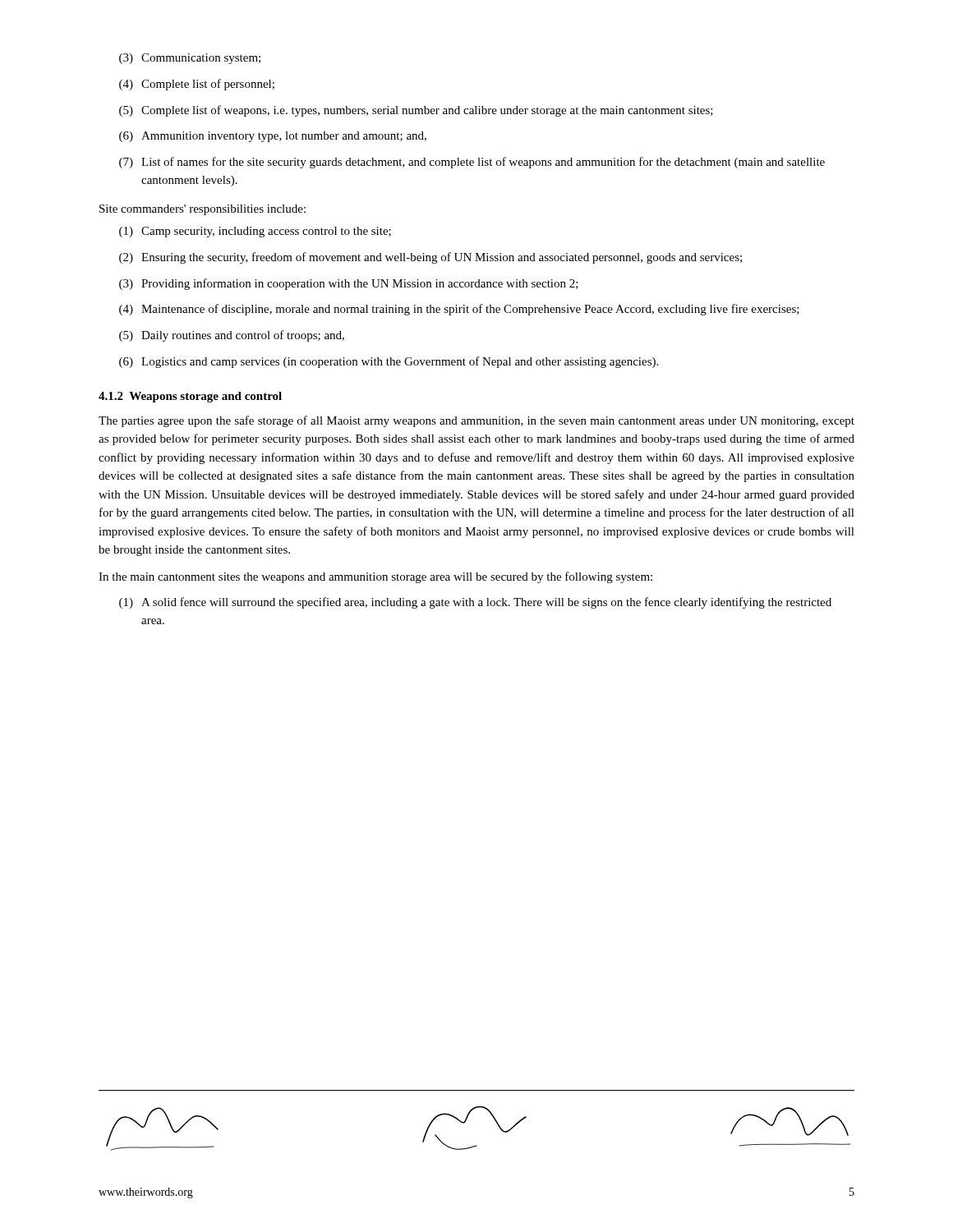Select the passage starting "The parties agree upon the safe"
953x1232 pixels.
pyautogui.click(x=476, y=485)
